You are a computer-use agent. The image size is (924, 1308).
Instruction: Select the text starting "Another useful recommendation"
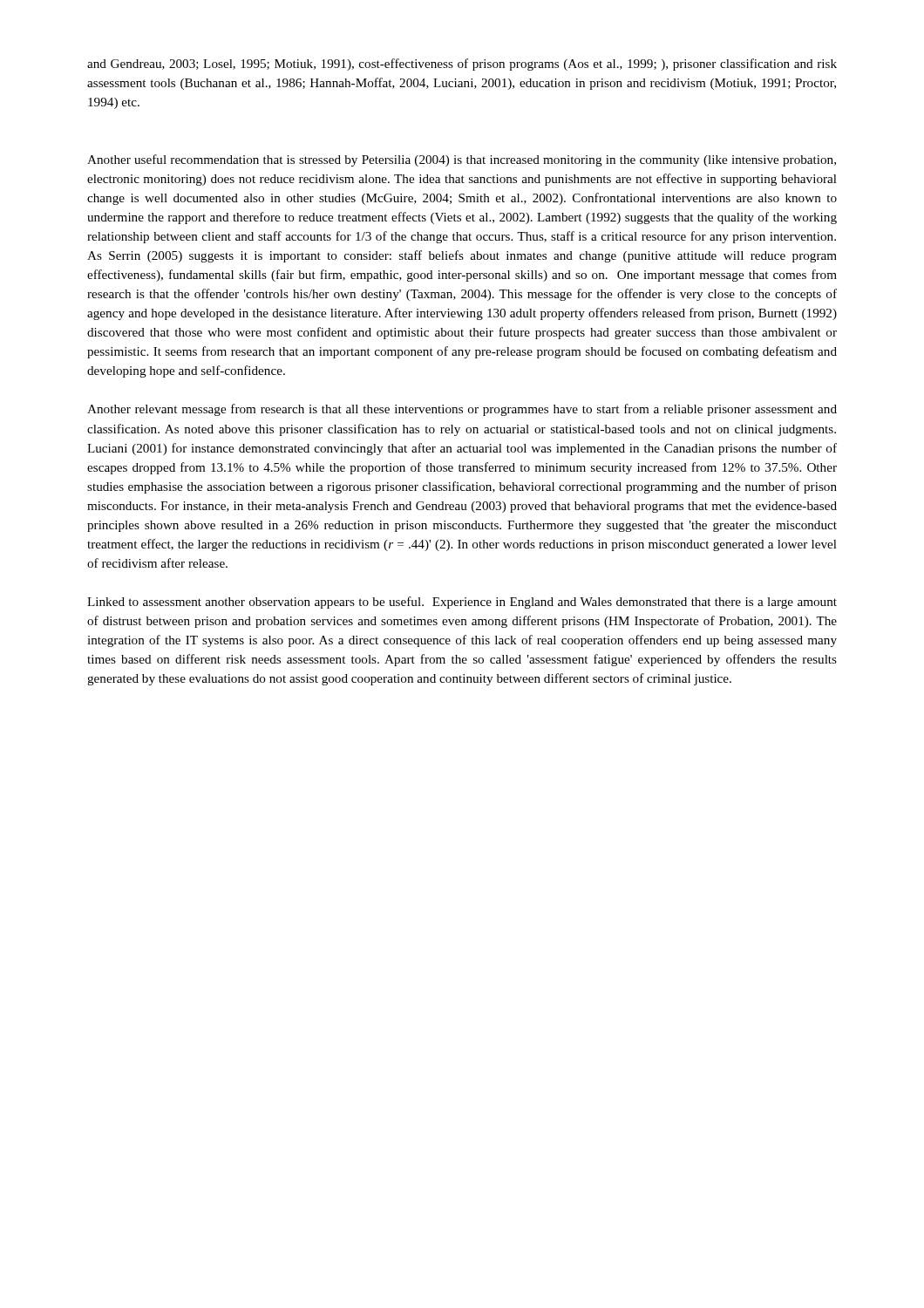462,265
